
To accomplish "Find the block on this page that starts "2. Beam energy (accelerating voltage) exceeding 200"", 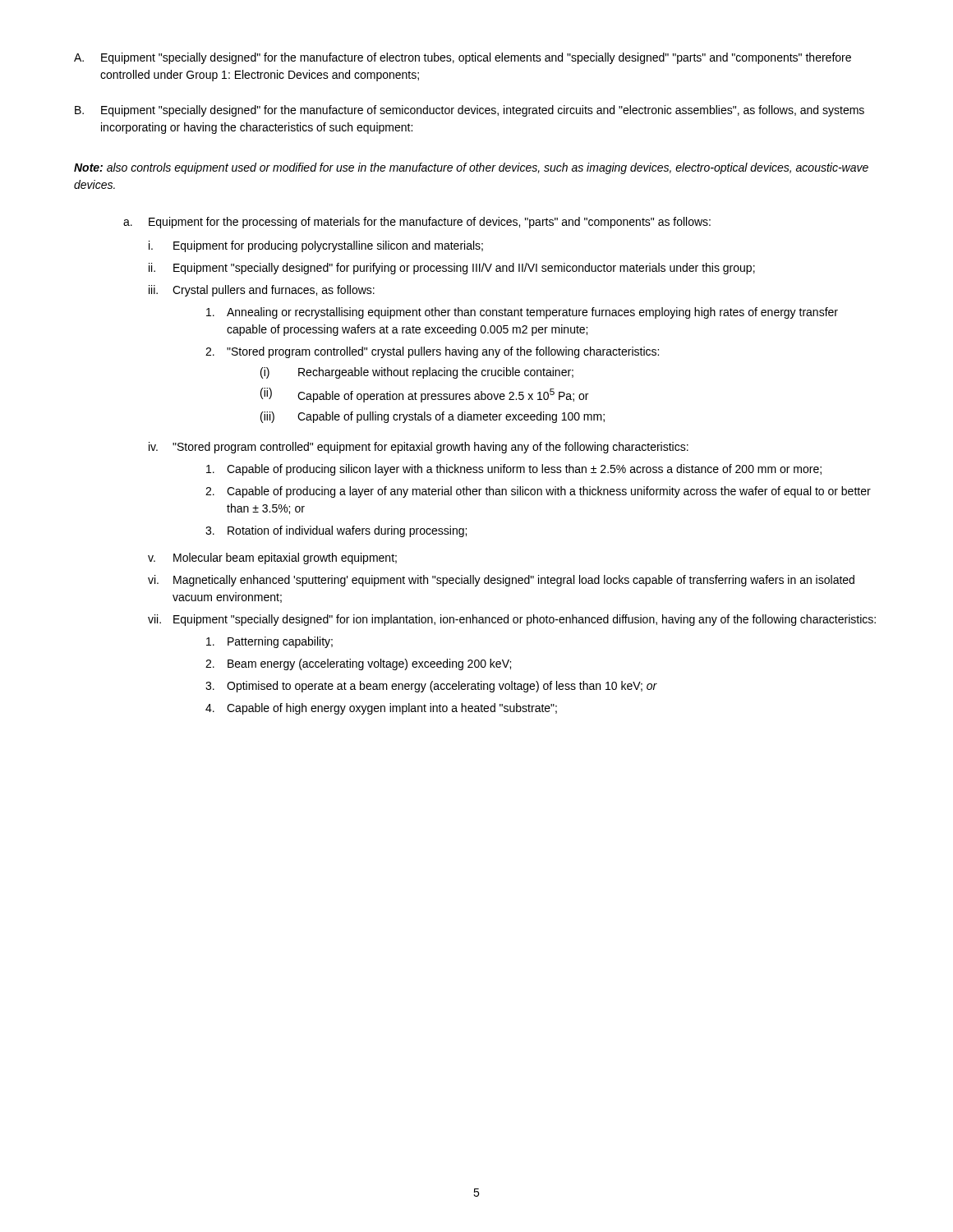I will click(358, 664).
